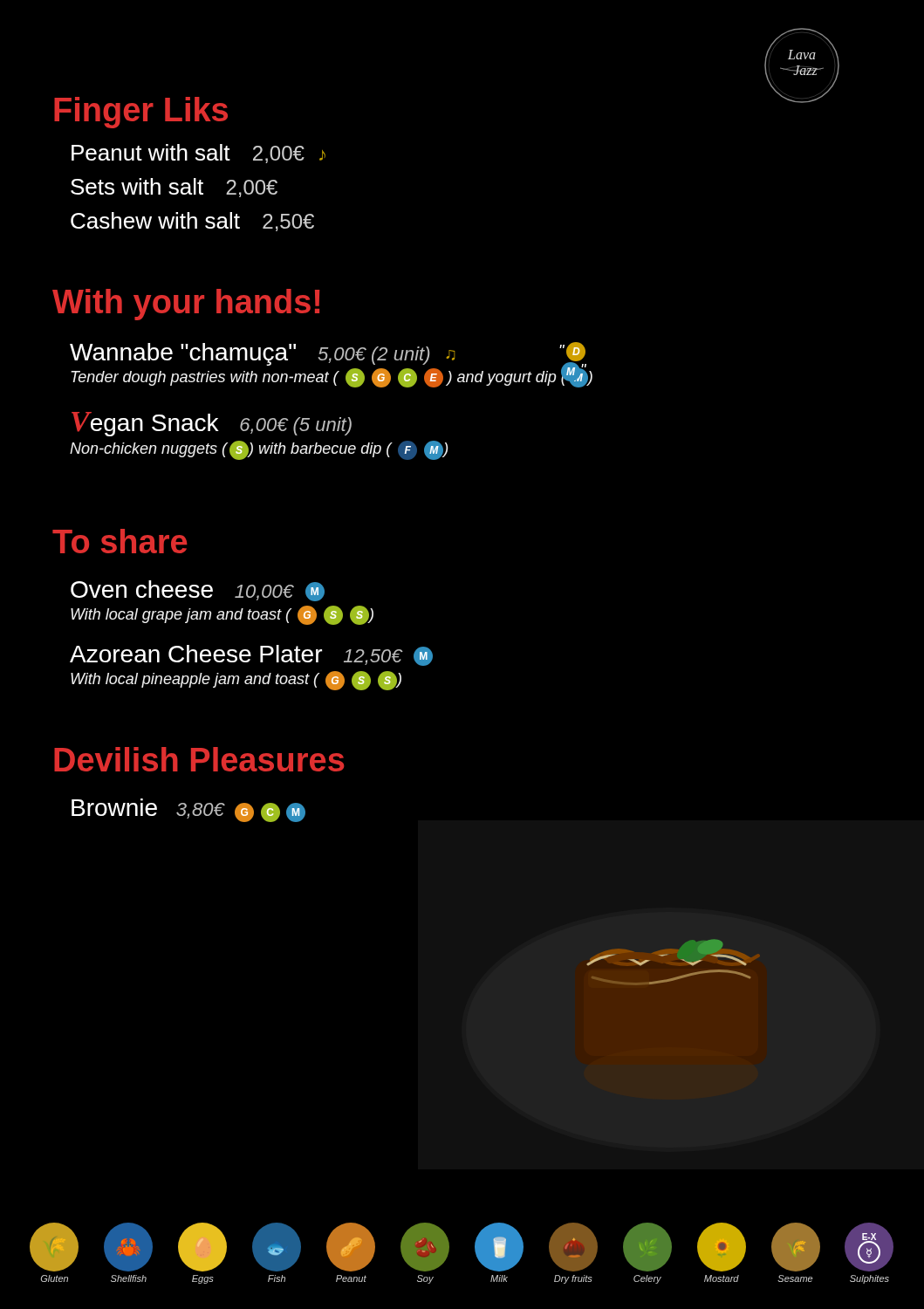Select the photo
Screen dimensions: 1309x924
tap(671, 995)
